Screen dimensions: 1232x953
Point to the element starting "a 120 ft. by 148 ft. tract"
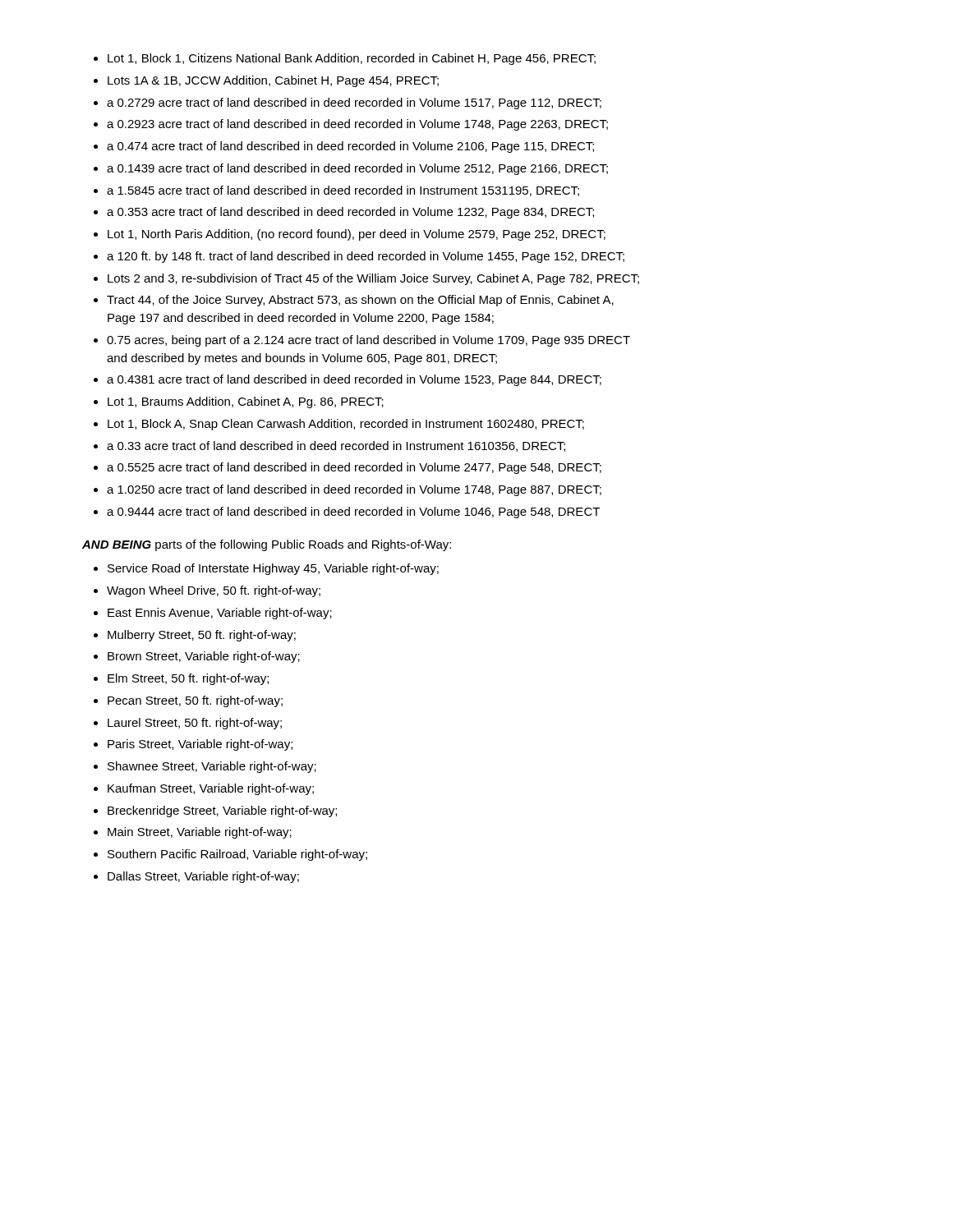point(489,256)
